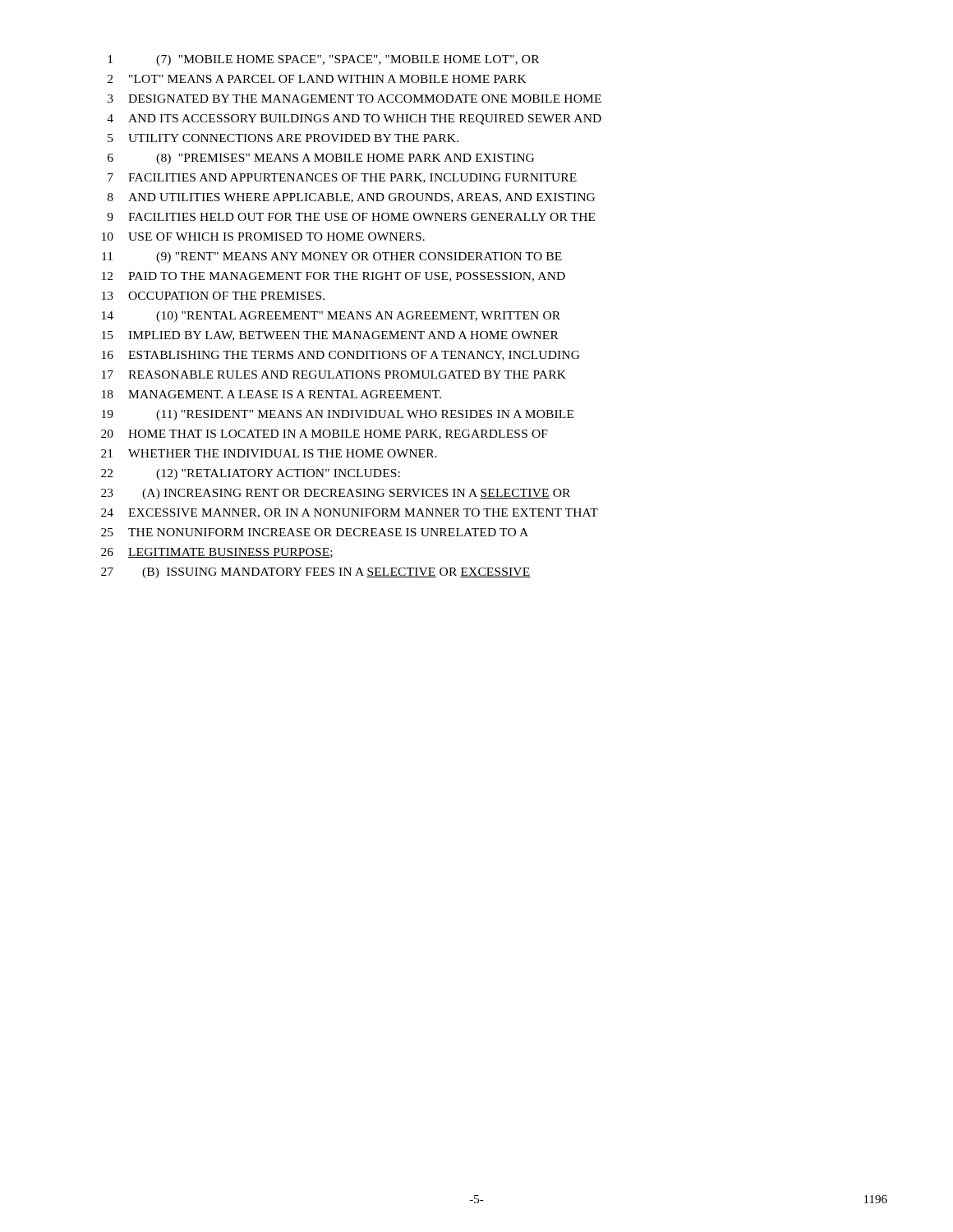Image resolution: width=953 pixels, height=1232 pixels.
Task: Point to the block beginning "11 (9) "Rent" means any"
Action: 485,276
